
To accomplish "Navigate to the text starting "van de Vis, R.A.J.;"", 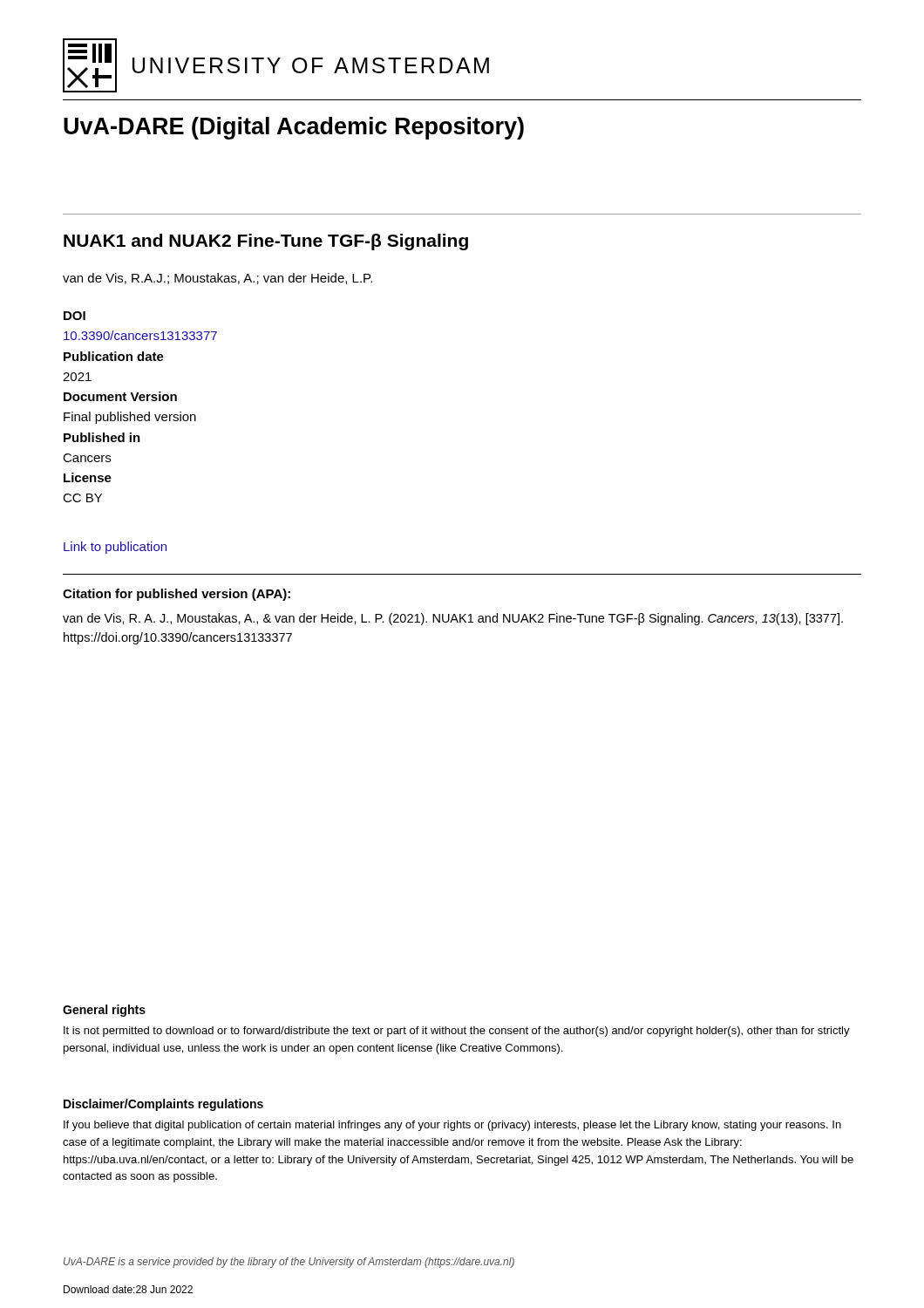I will pos(218,278).
